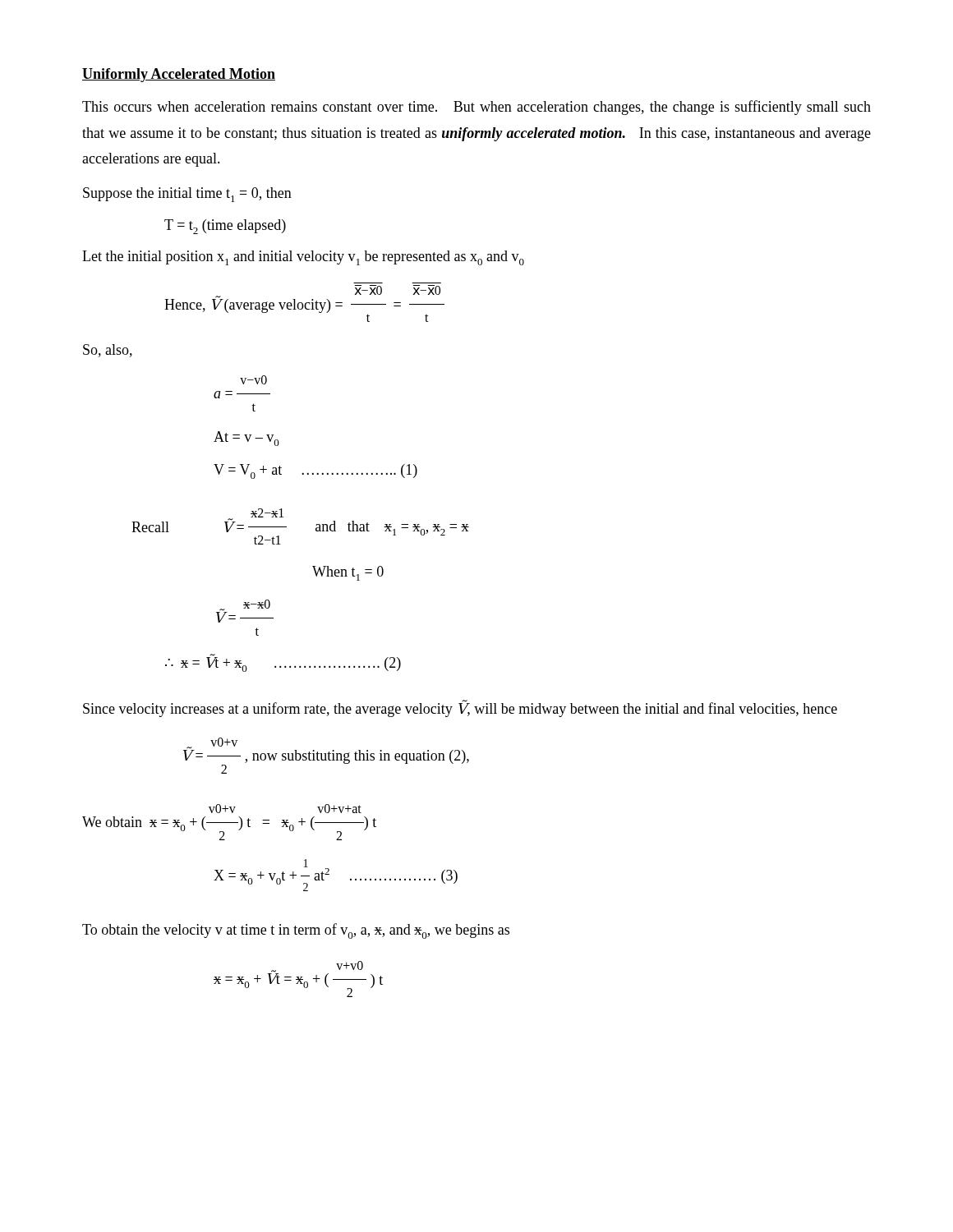Click on the region starting "Hence, Ṽ (average velocity)"

(x=304, y=305)
